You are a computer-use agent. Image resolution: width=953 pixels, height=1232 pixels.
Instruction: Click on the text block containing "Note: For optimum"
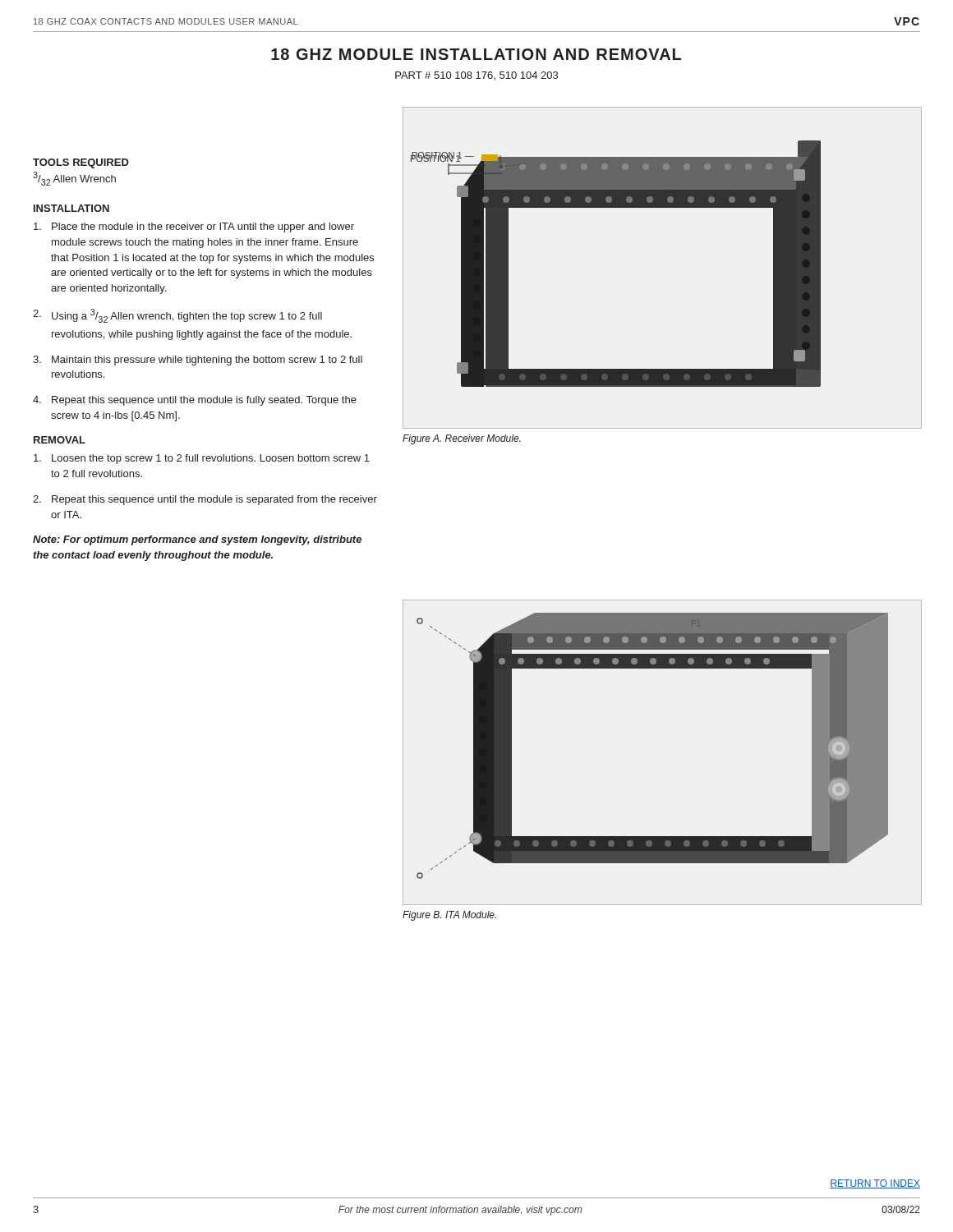197,547
